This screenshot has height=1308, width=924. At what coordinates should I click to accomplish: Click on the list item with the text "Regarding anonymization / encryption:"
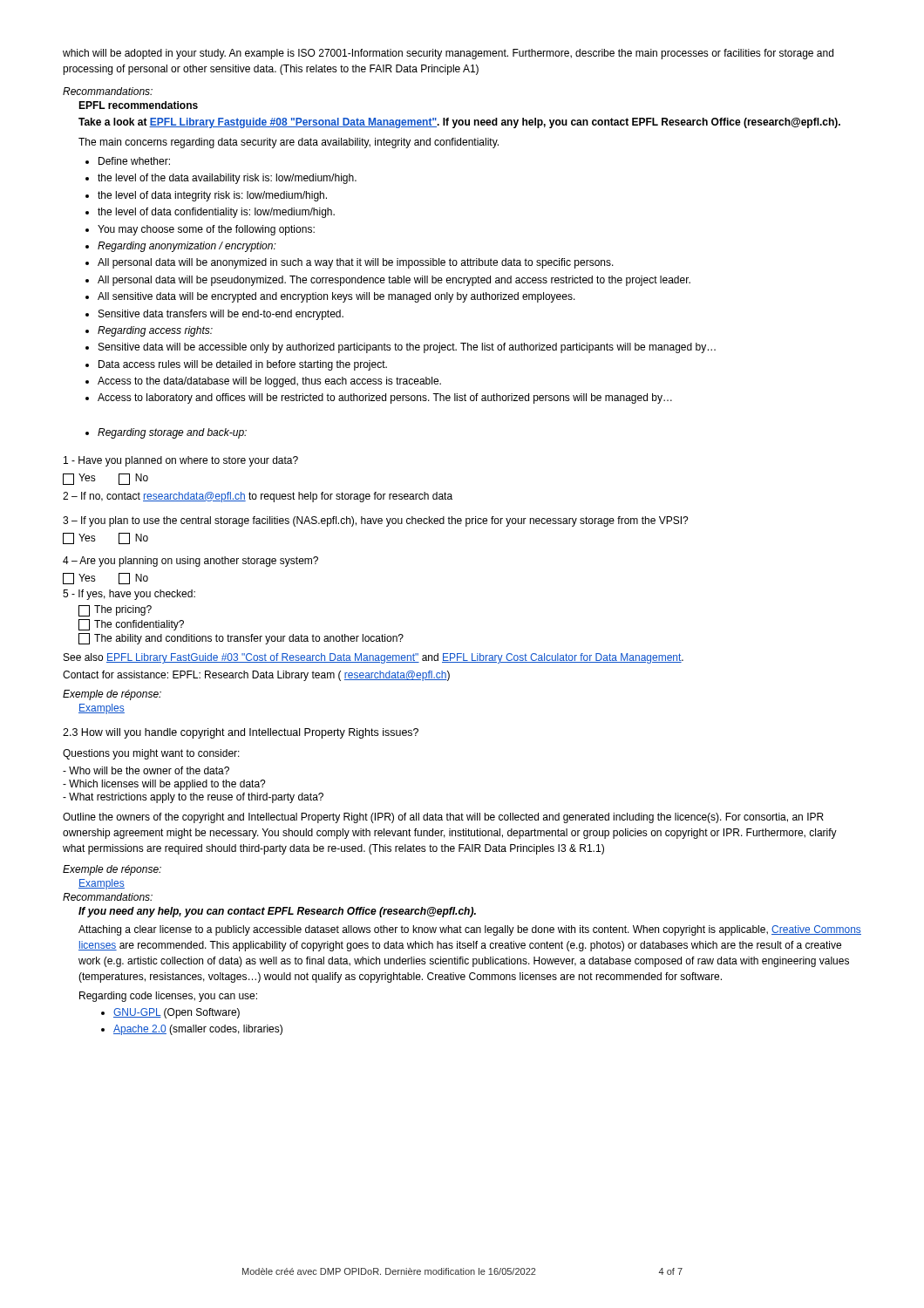click(187, 246)
